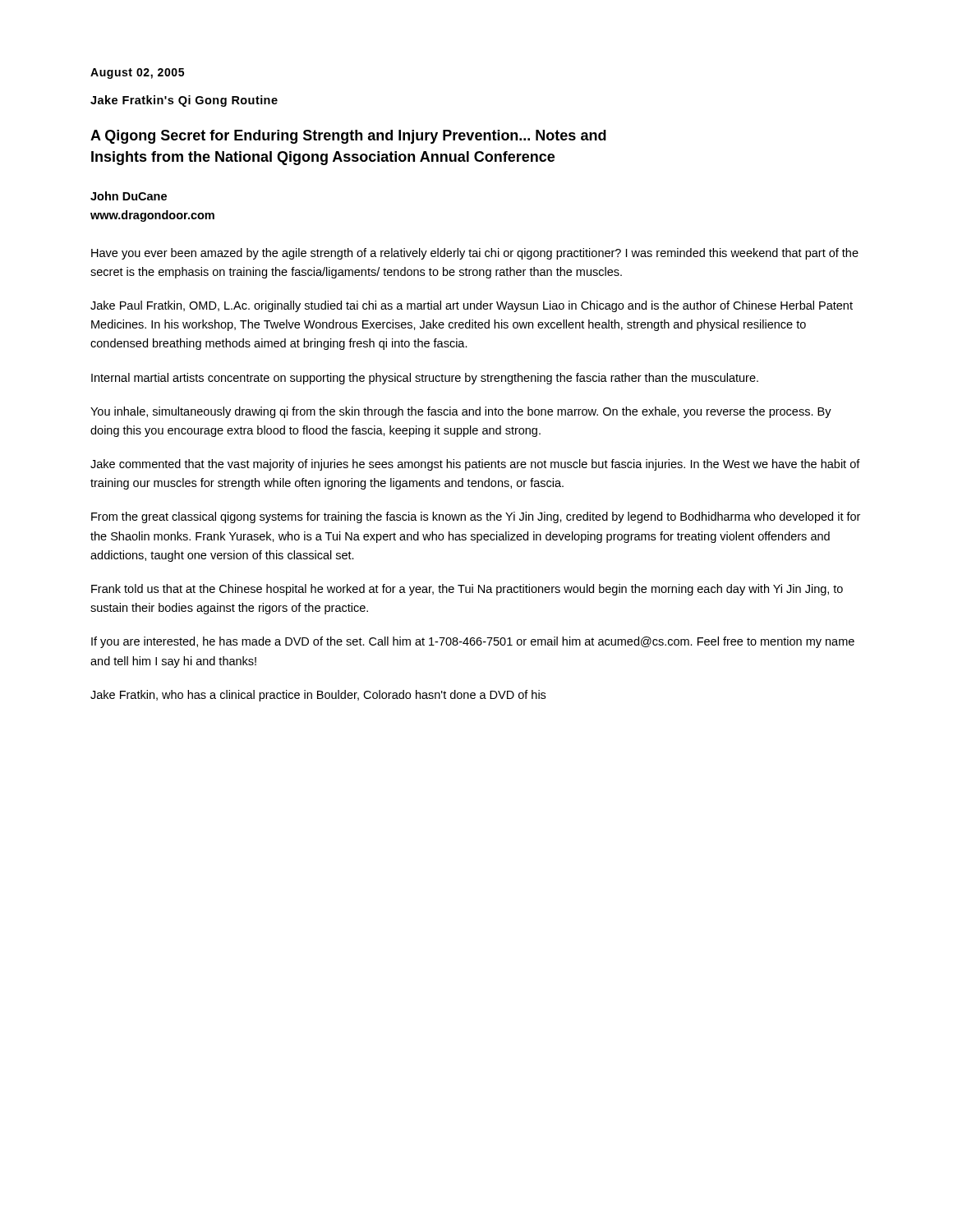Select the text block starting "Jake Paul Fratkin,"
Screen dimensions: 1232x953
click(472, 325)
